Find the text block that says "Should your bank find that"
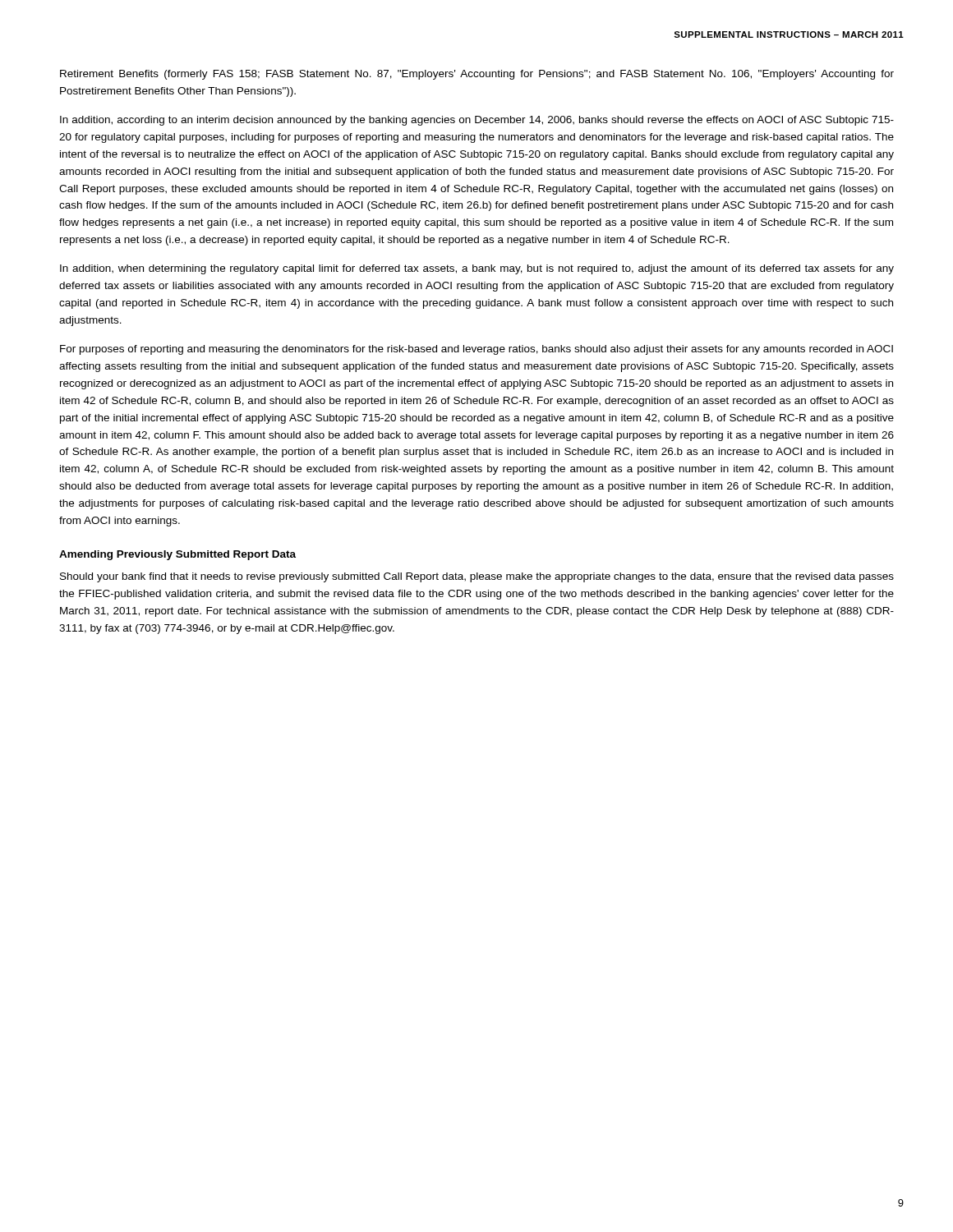This screenshot has width=953, height=1232. [476, 602]
